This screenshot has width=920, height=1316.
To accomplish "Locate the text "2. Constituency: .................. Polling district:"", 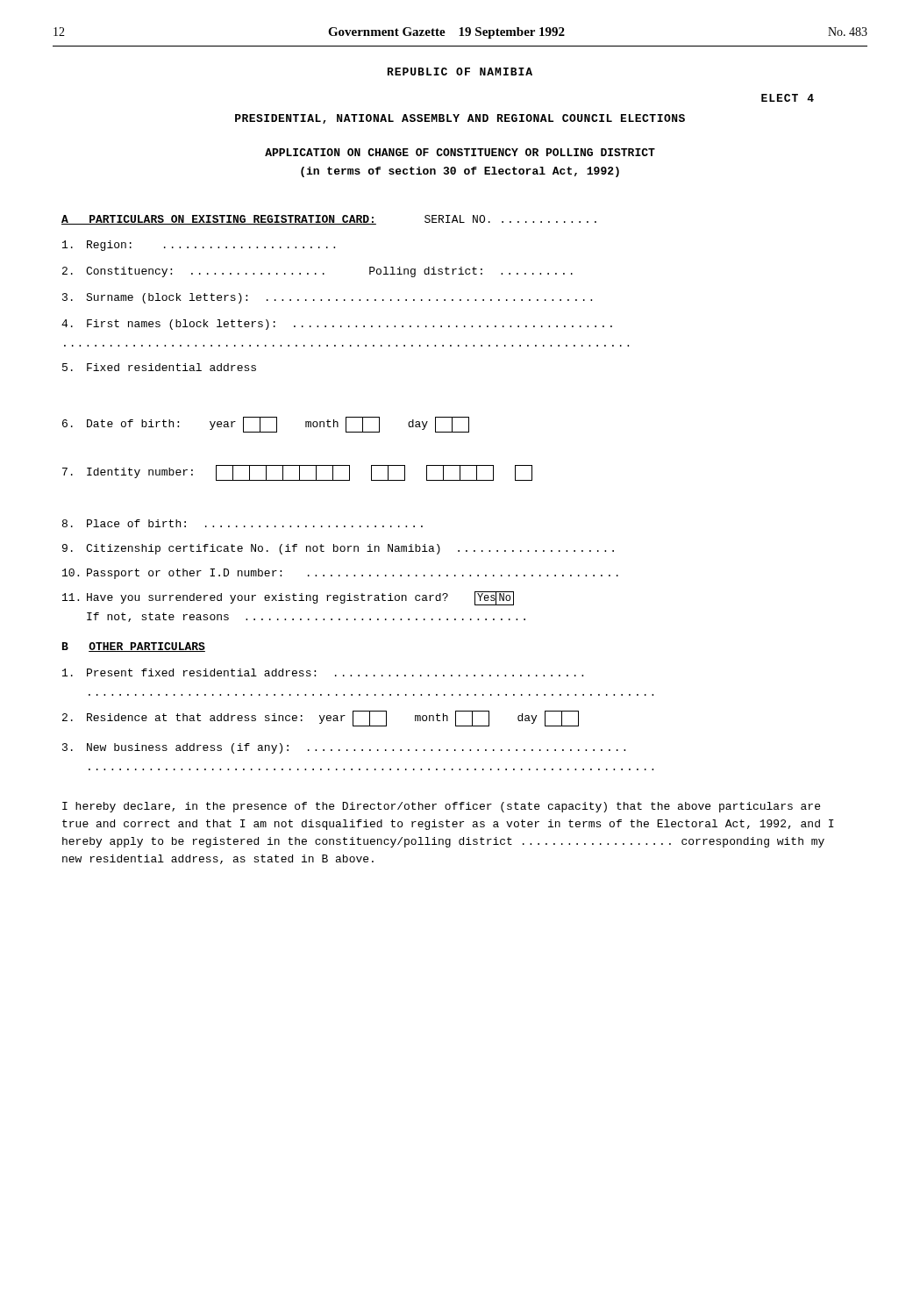I will [319, 271].
